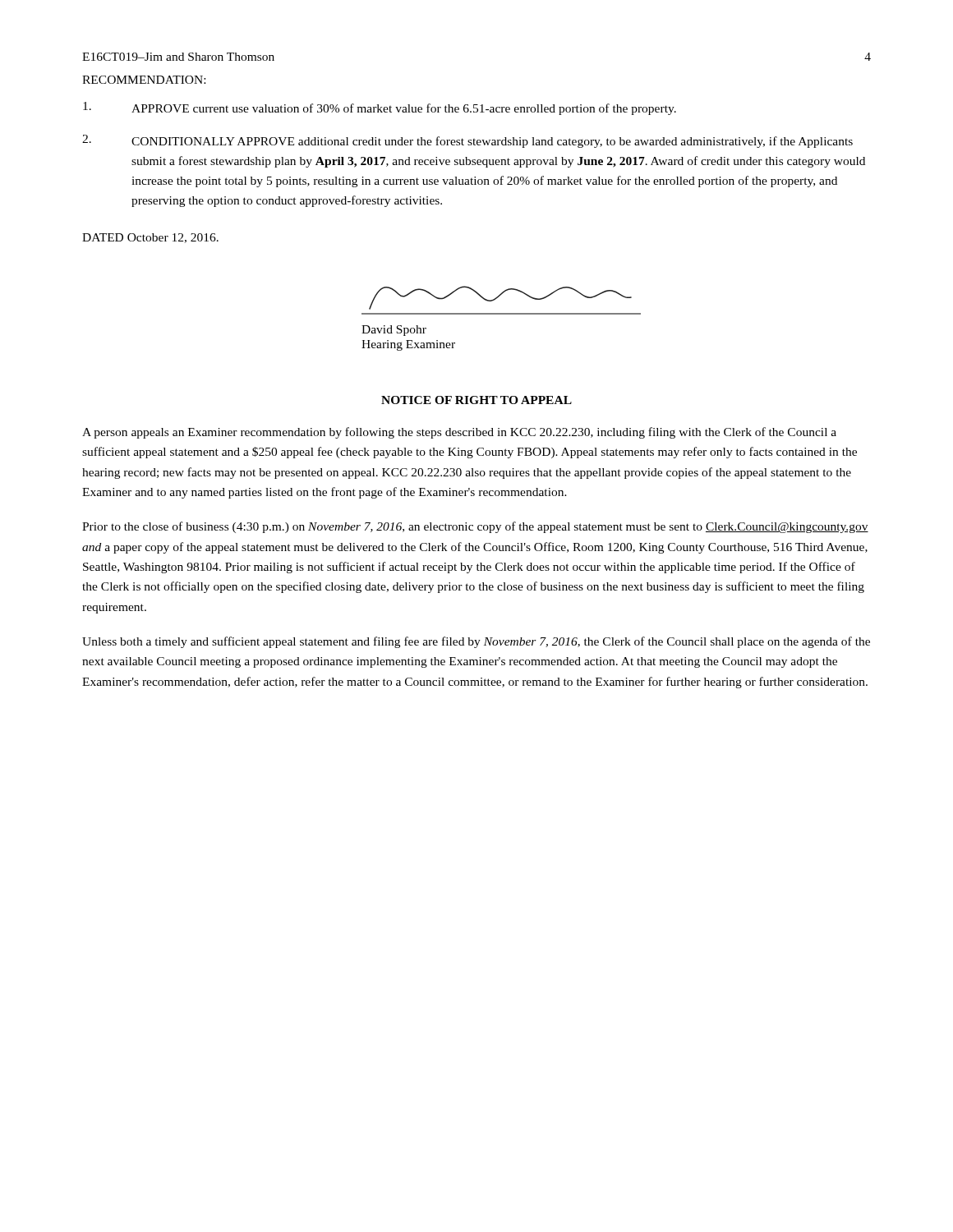Viewport: 953px width, 1232px height.
Task: Locate the block of text that opens with "Prior to the close"
Action: point(475,566)
